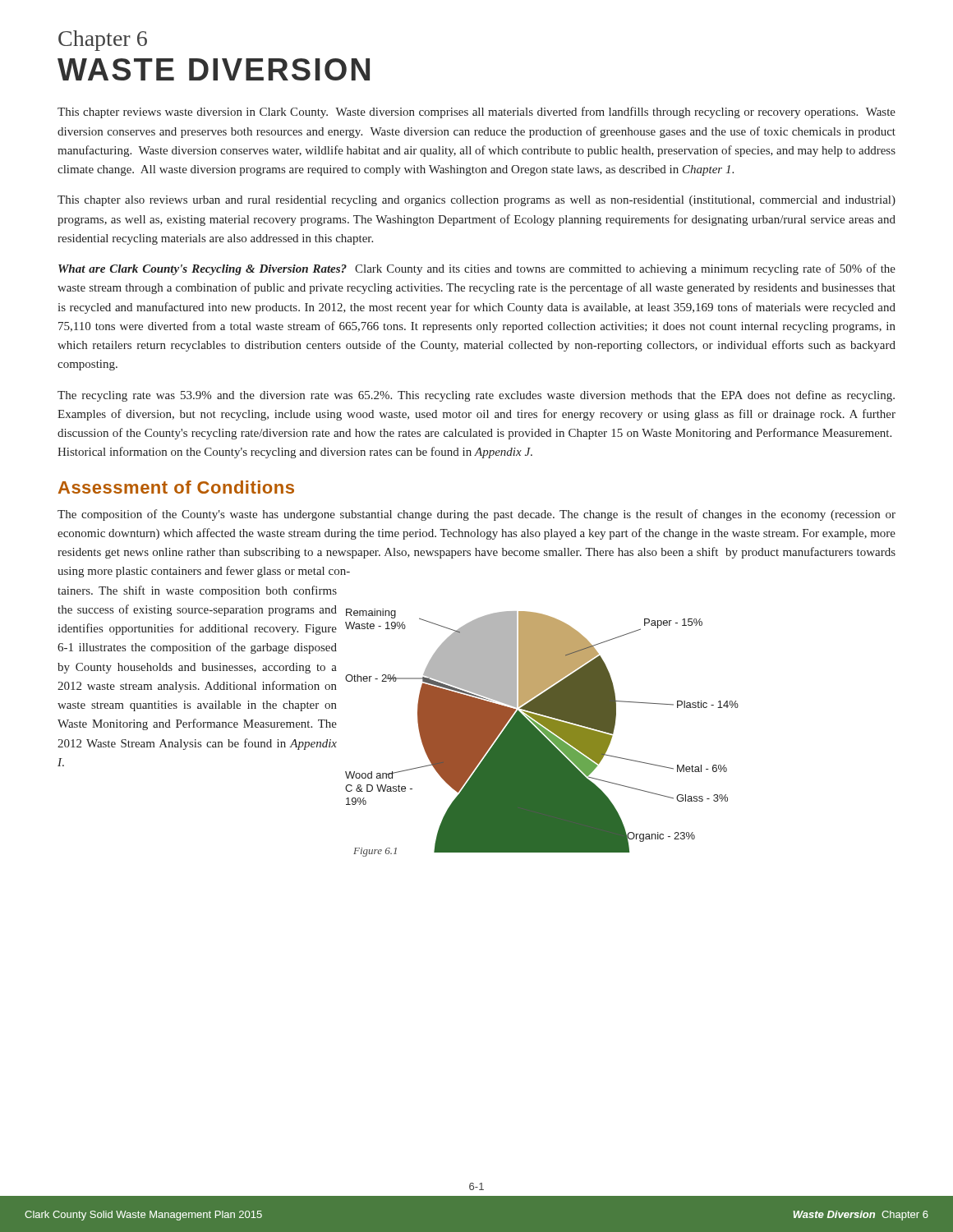
Task: Point to the text block starting "The composition of the County's waste has"
Action: pyautogui.click(x=476, y=542)
